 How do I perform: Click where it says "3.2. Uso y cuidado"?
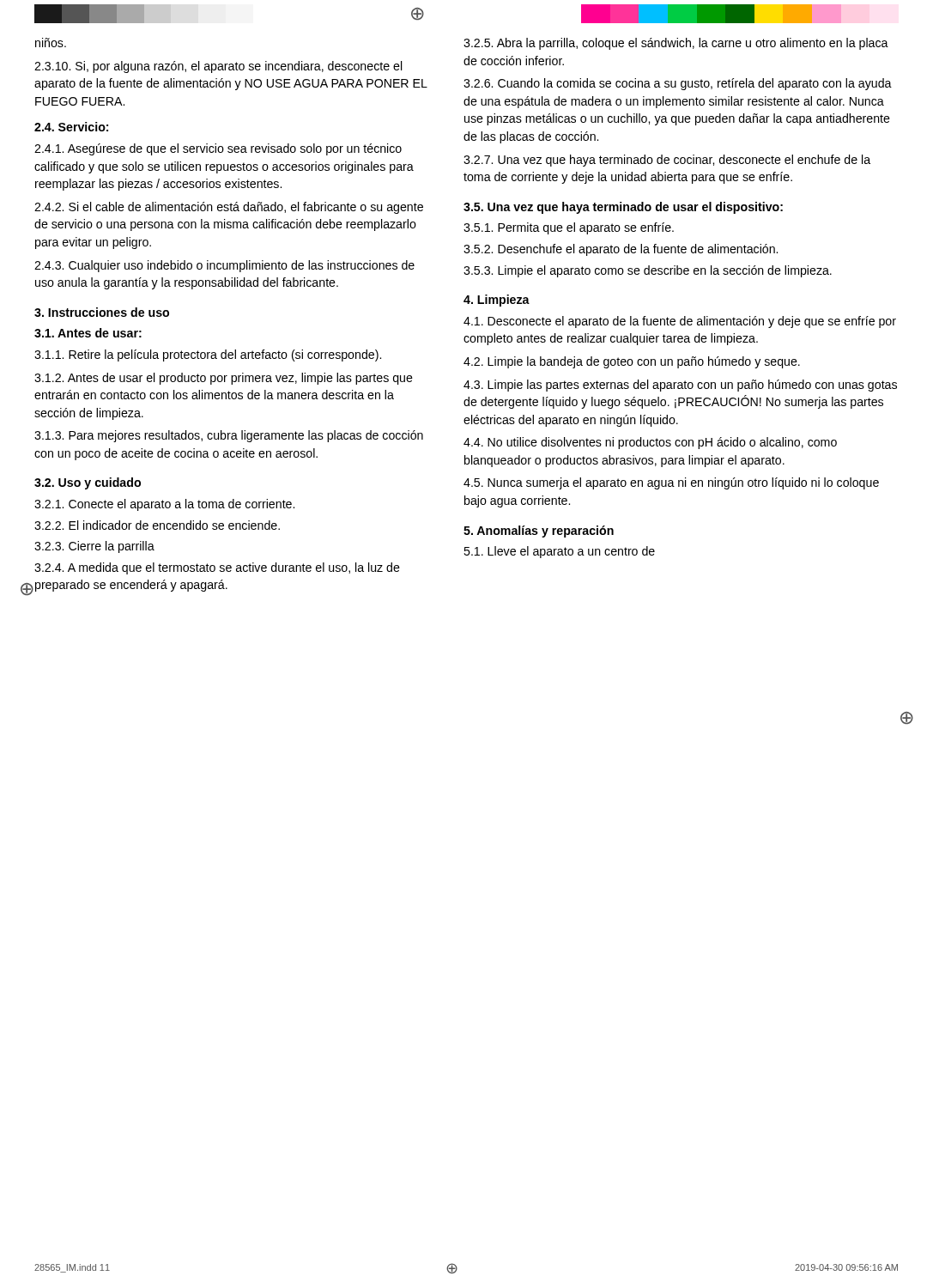pyautogui.click(x=88, y=483)
